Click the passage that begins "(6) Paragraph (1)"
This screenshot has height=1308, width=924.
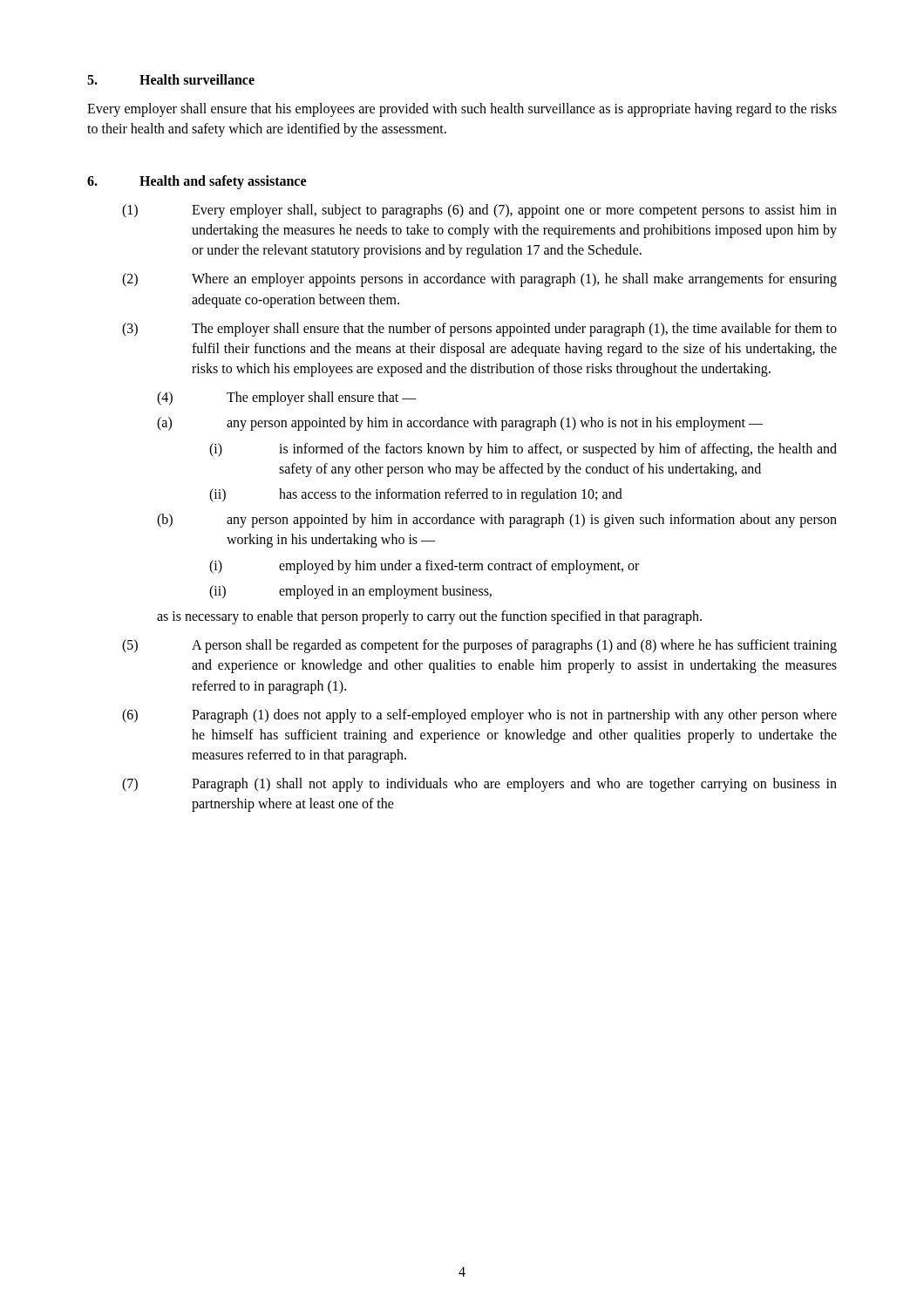click(x=462, y=735)
